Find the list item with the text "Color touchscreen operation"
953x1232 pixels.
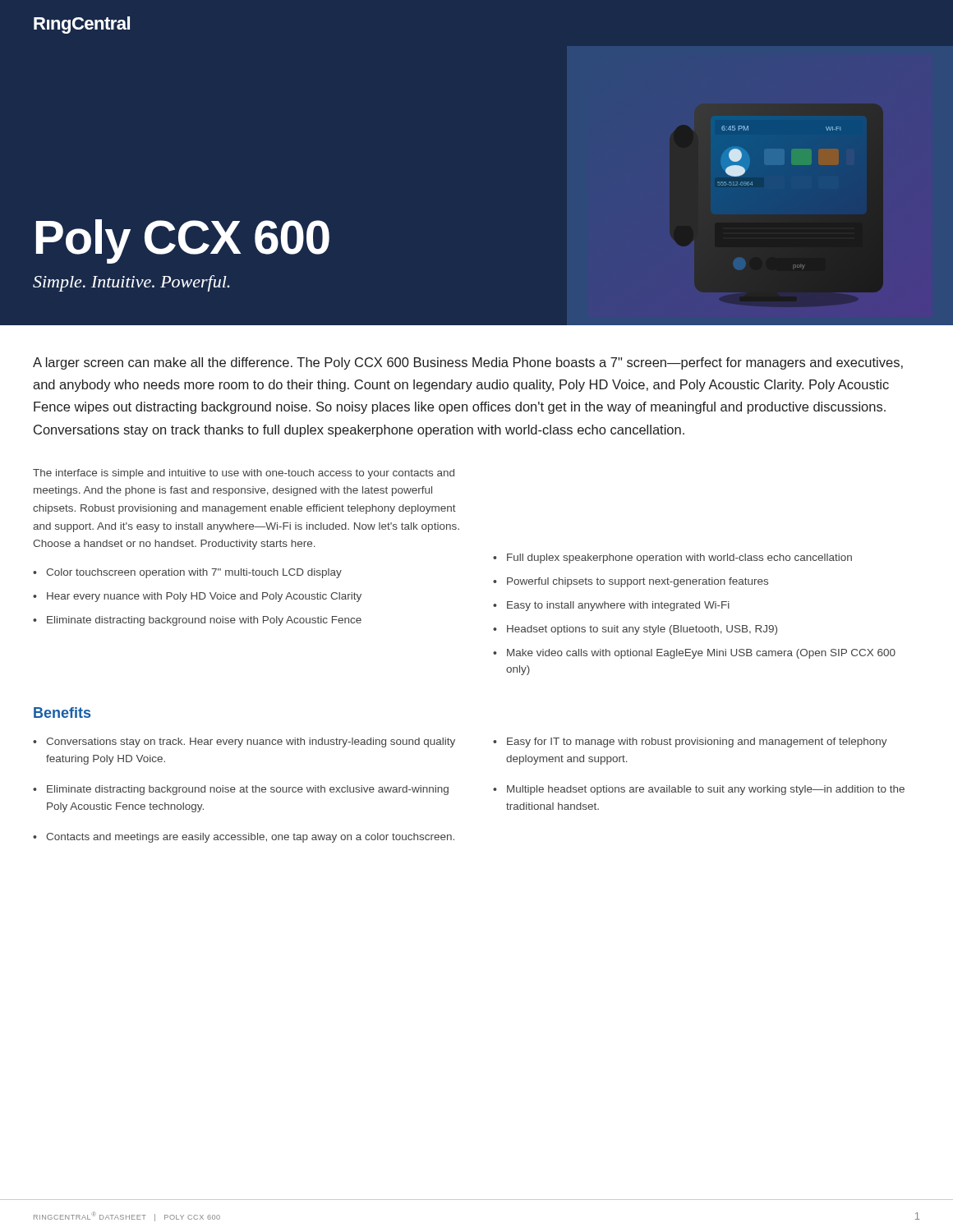click(194, 572)
